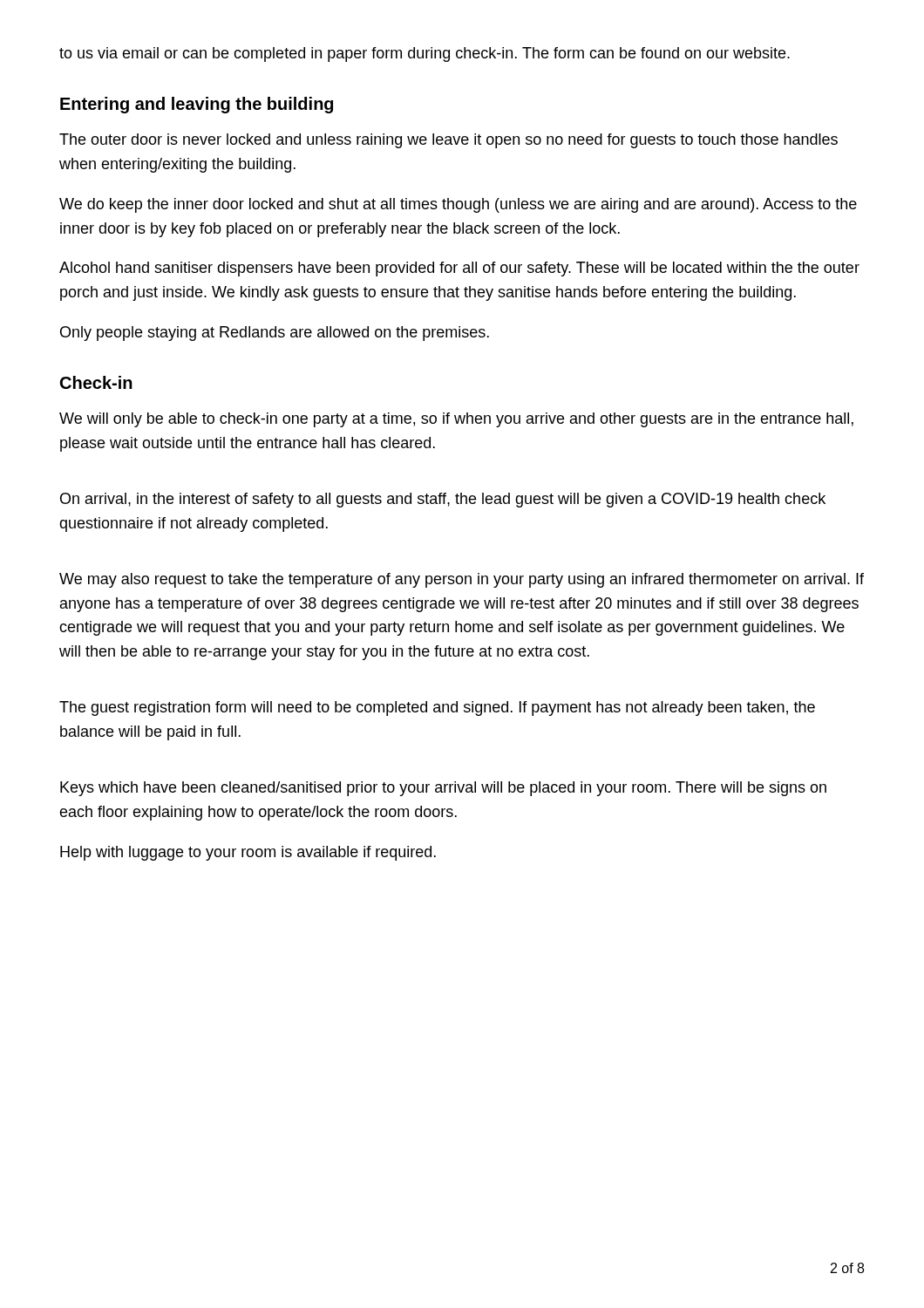The image size is (924, 1308).
Task: Locate the section header that reads "Entering and leaving the building"
Action: (197, 104)
